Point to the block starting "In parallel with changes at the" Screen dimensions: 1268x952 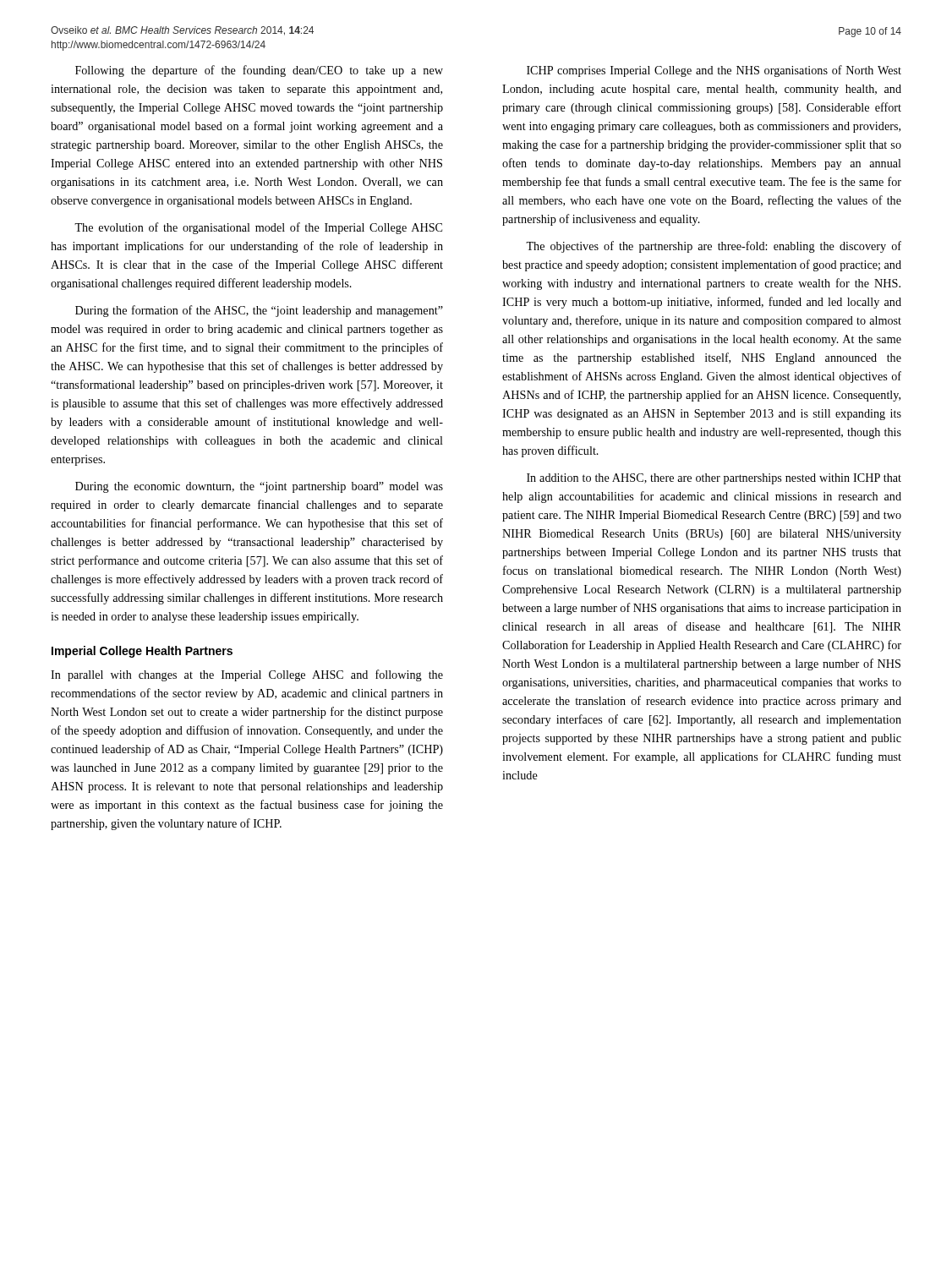tap(247, 749)
